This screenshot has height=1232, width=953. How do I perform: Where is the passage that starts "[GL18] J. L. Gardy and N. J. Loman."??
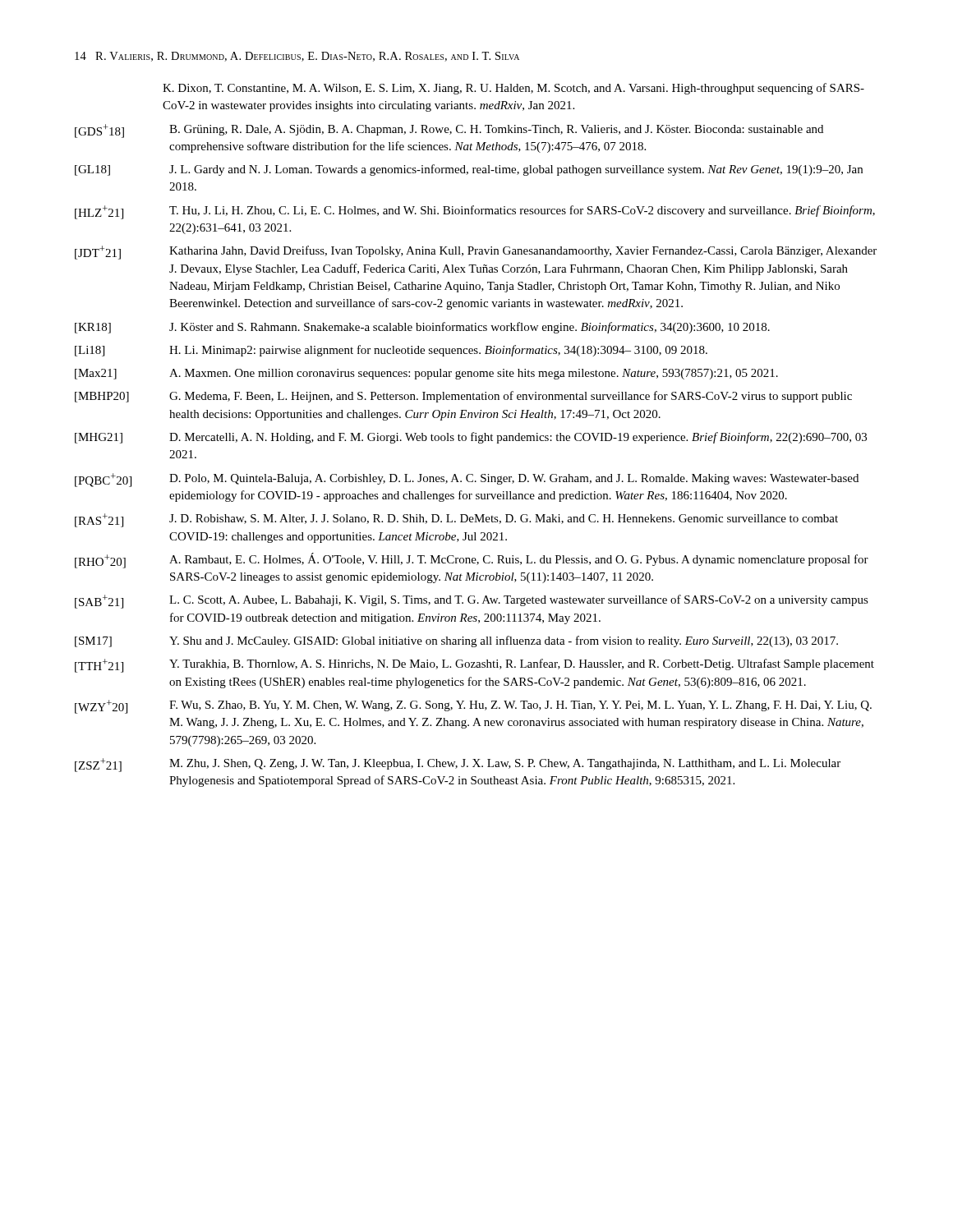click(x=476, y=179)
